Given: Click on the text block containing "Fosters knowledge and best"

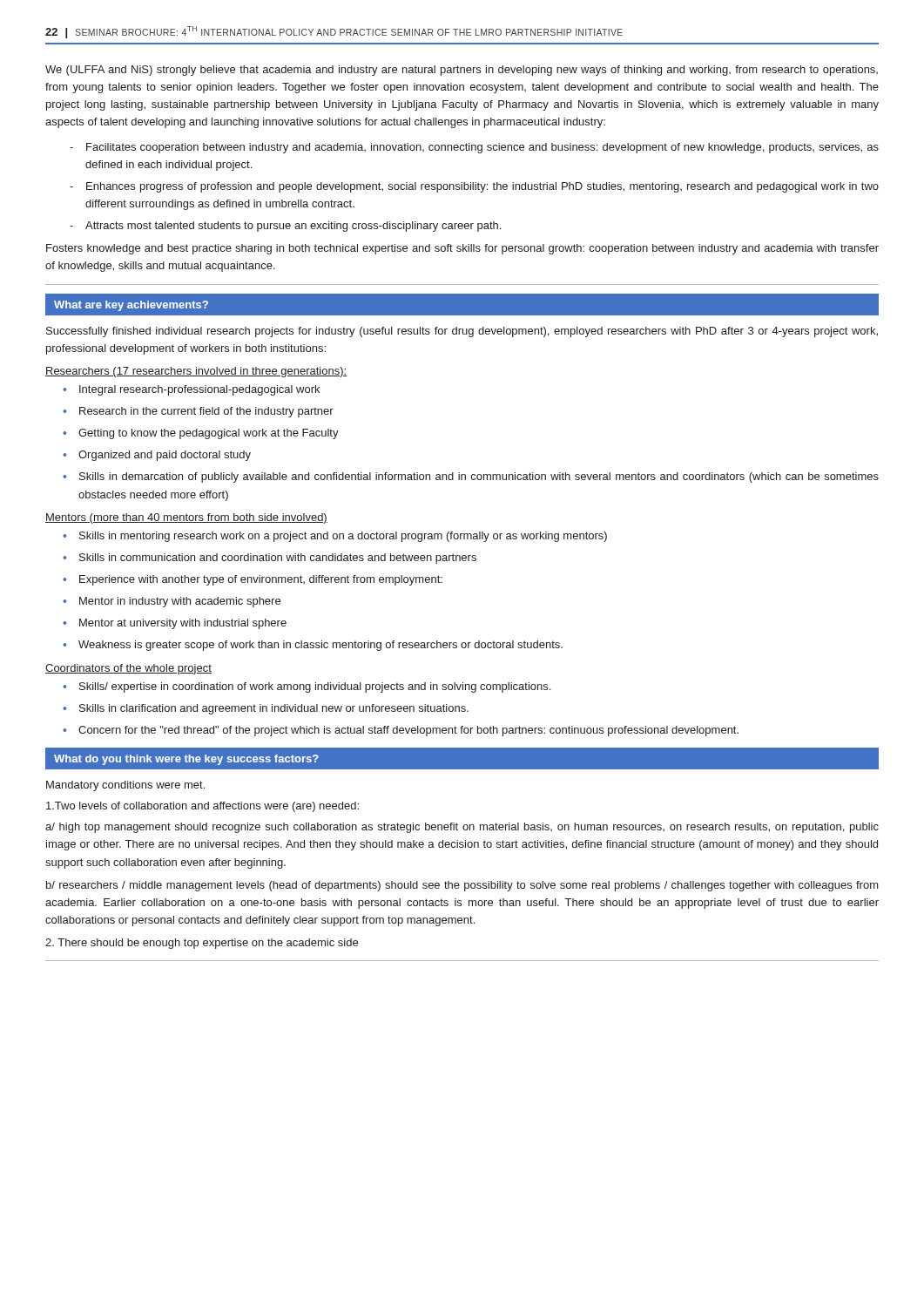Looking at the screenshot, I should click(462, 257).
